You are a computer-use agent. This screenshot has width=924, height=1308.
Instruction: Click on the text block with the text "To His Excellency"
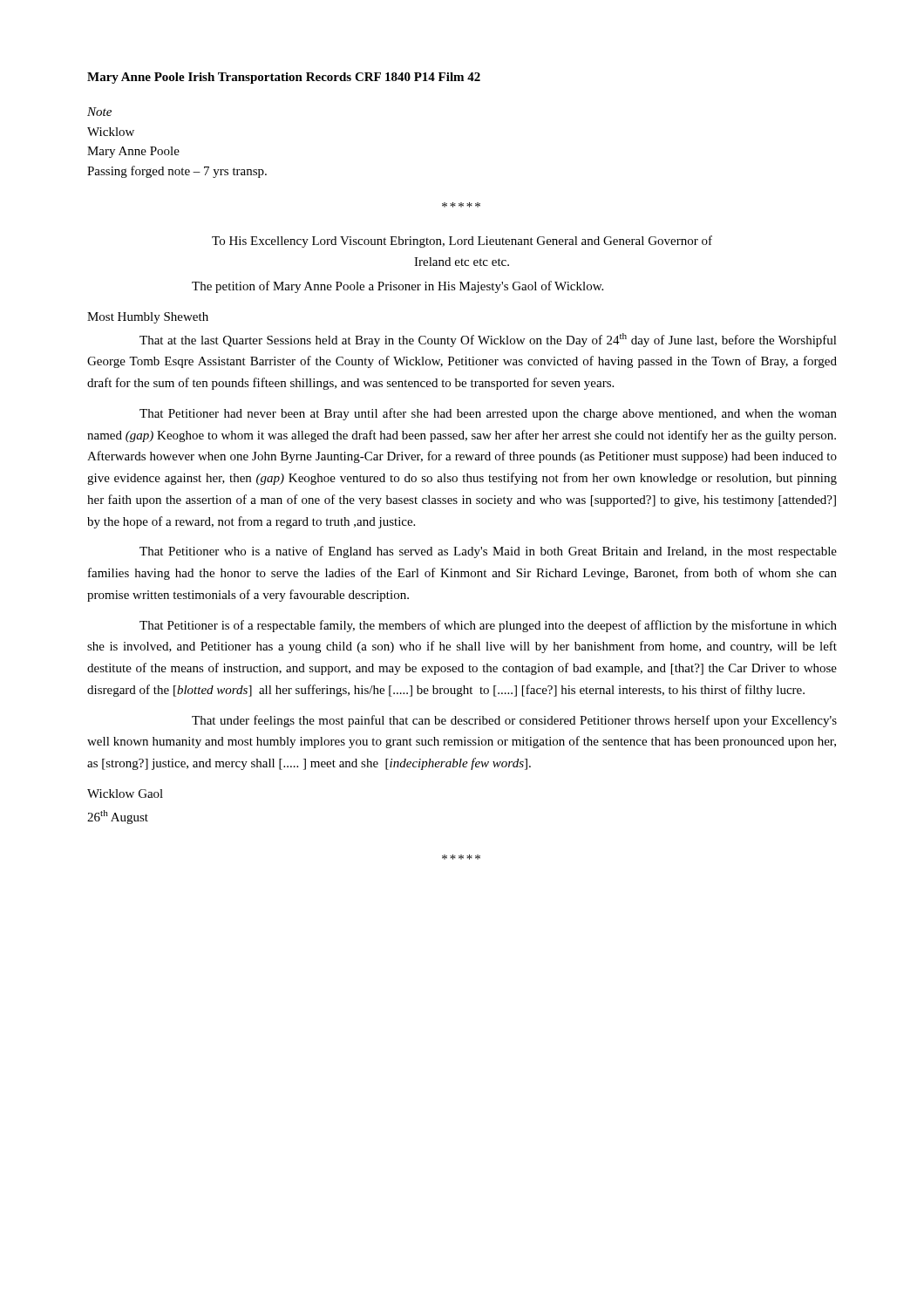pos(462,279)
